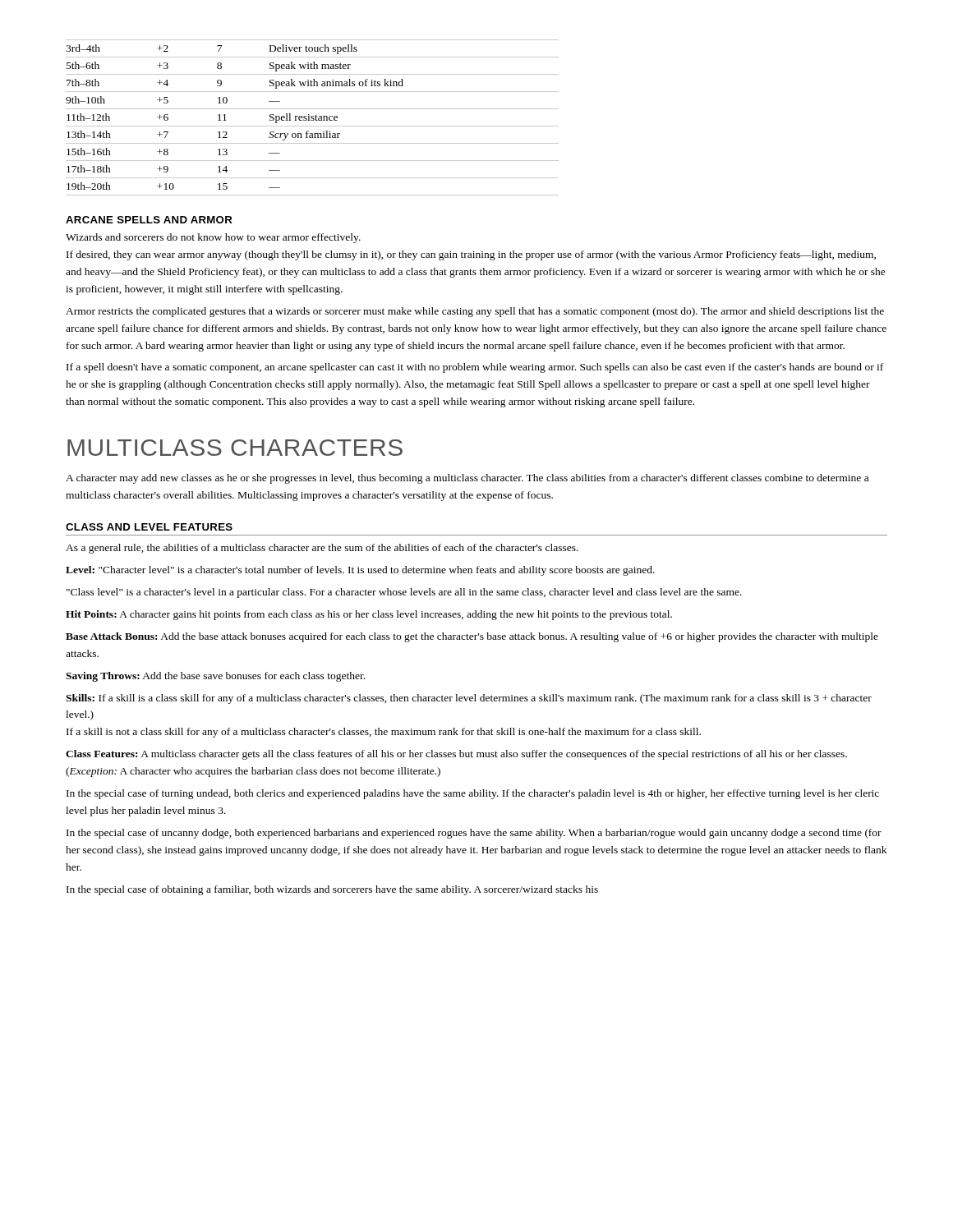
Task: Point to the region starting "Base Attack Bonus: Add the base attack bonuses"
Action: click(472, 645)
